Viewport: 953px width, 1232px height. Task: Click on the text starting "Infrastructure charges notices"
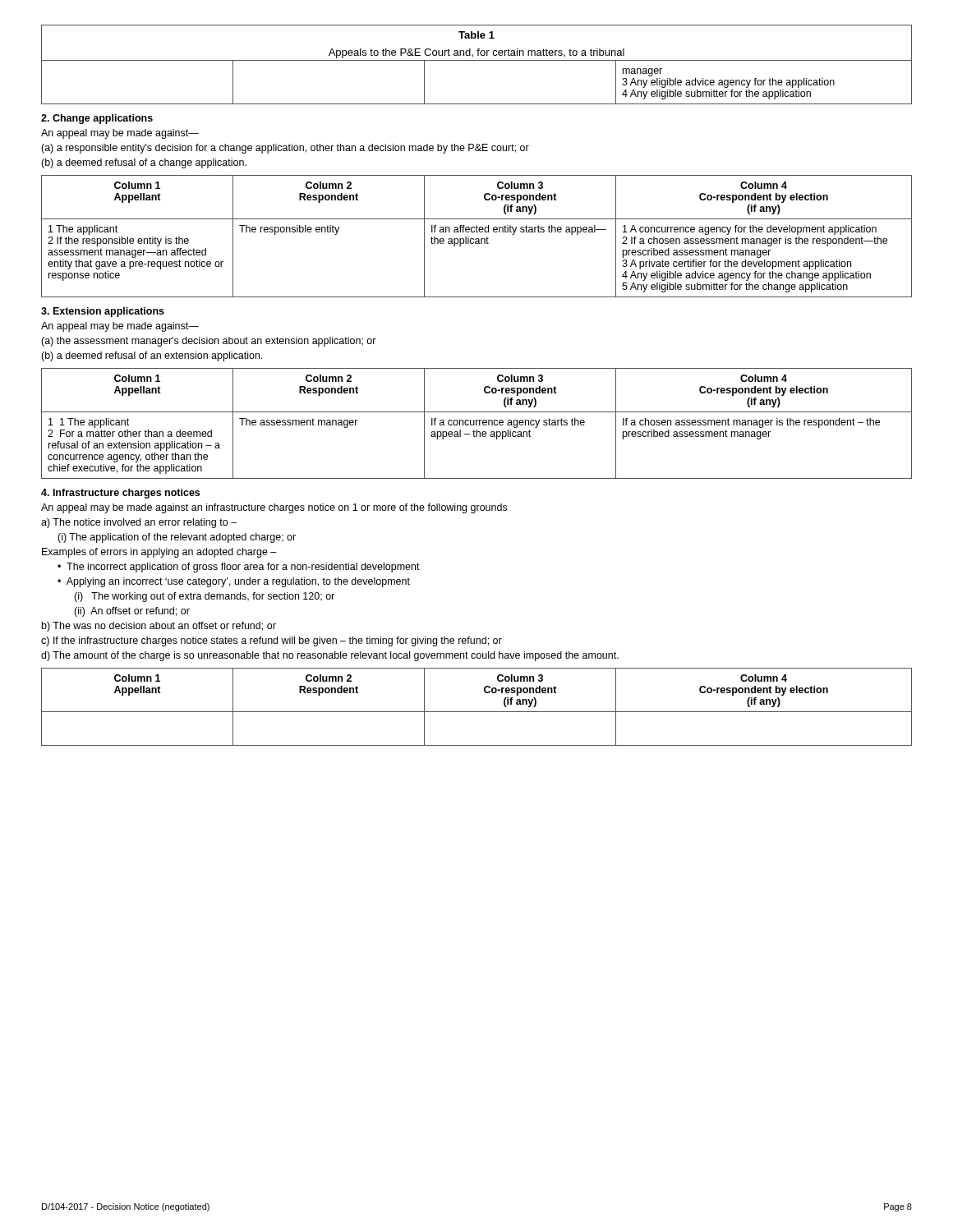120,494
